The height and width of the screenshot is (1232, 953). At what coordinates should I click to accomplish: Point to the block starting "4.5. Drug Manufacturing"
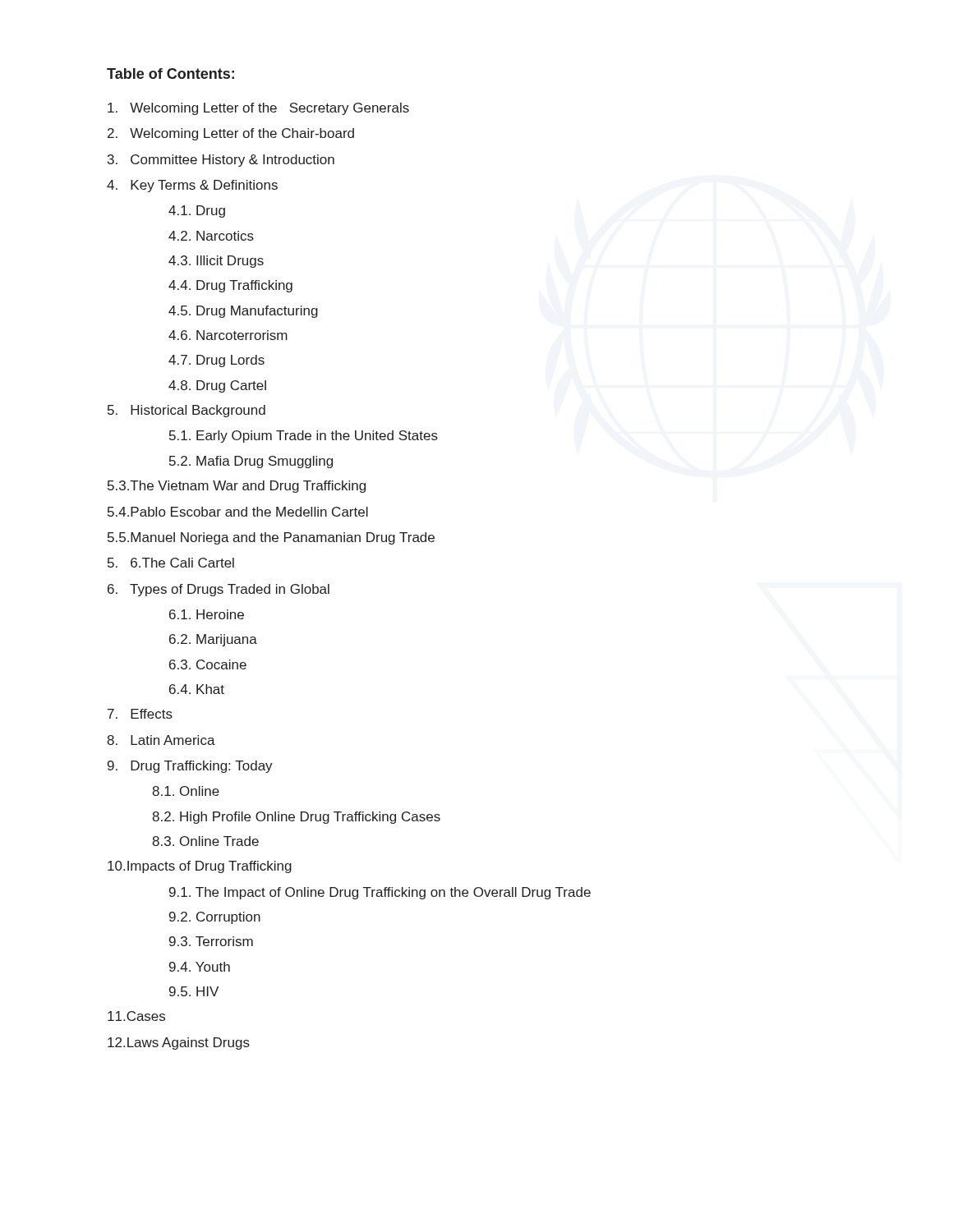[243, 311]
